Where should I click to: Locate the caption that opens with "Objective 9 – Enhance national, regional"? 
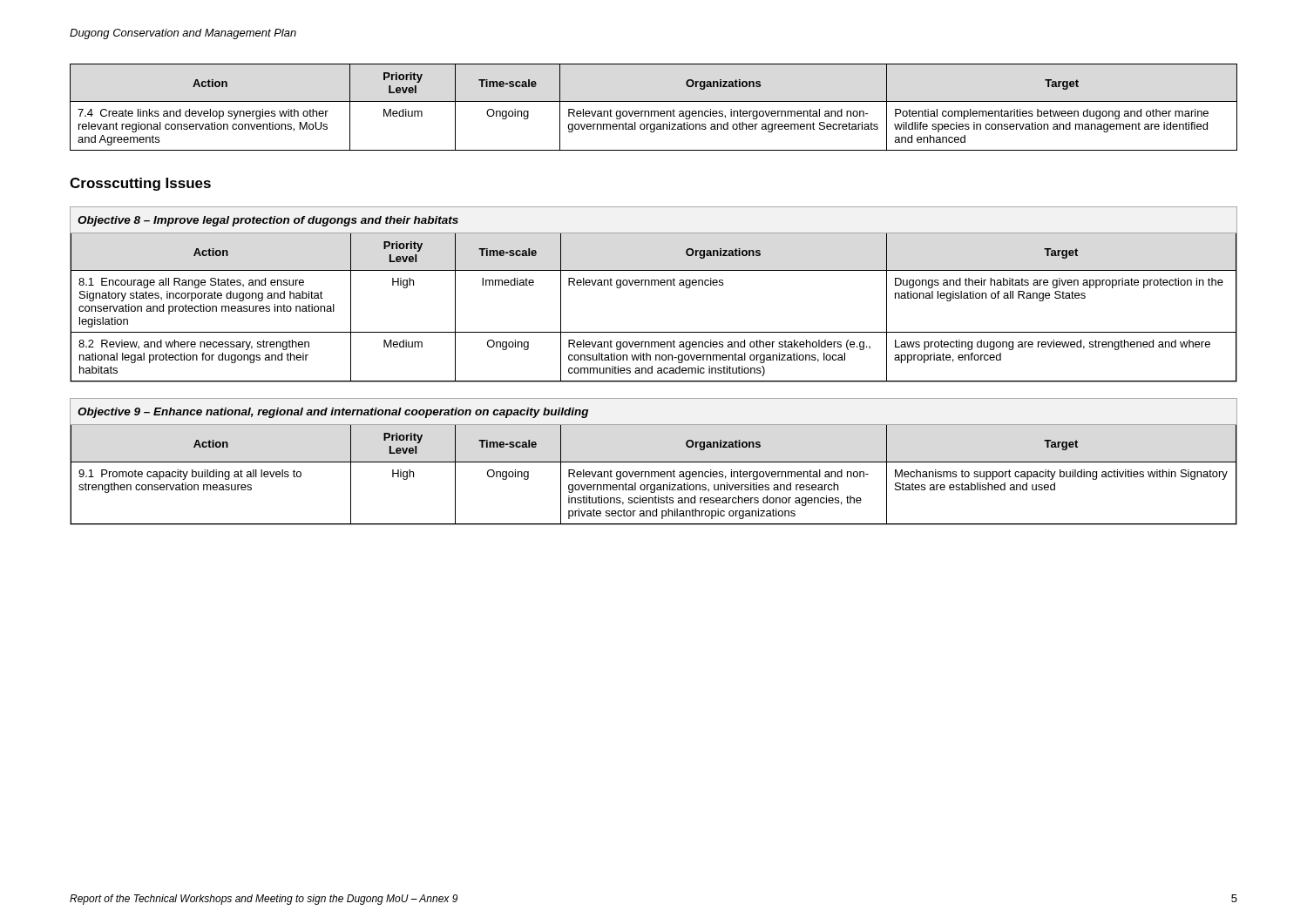tap(333, 412)
